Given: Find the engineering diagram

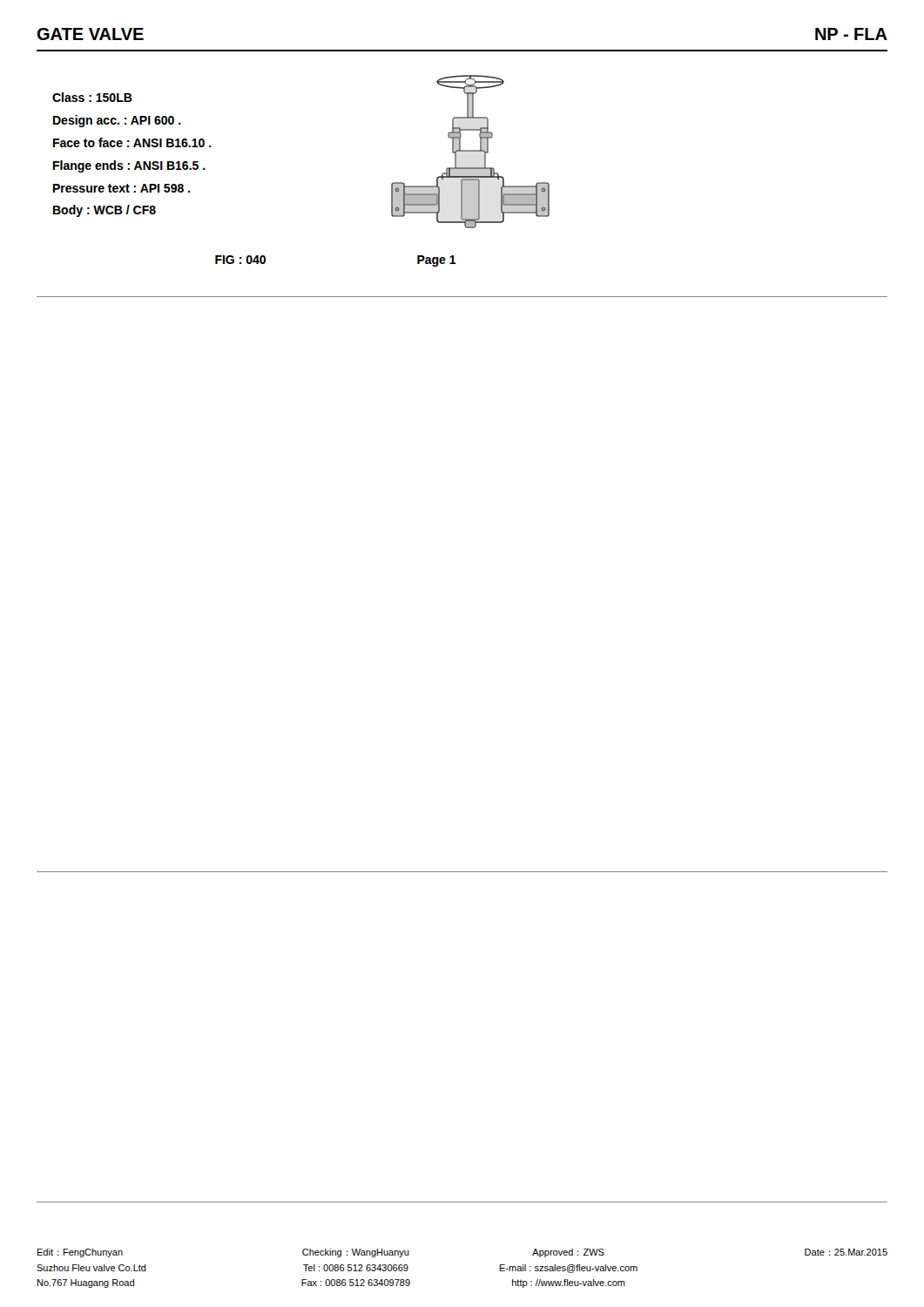Looking at the screenshot, I should coord(470,163).
